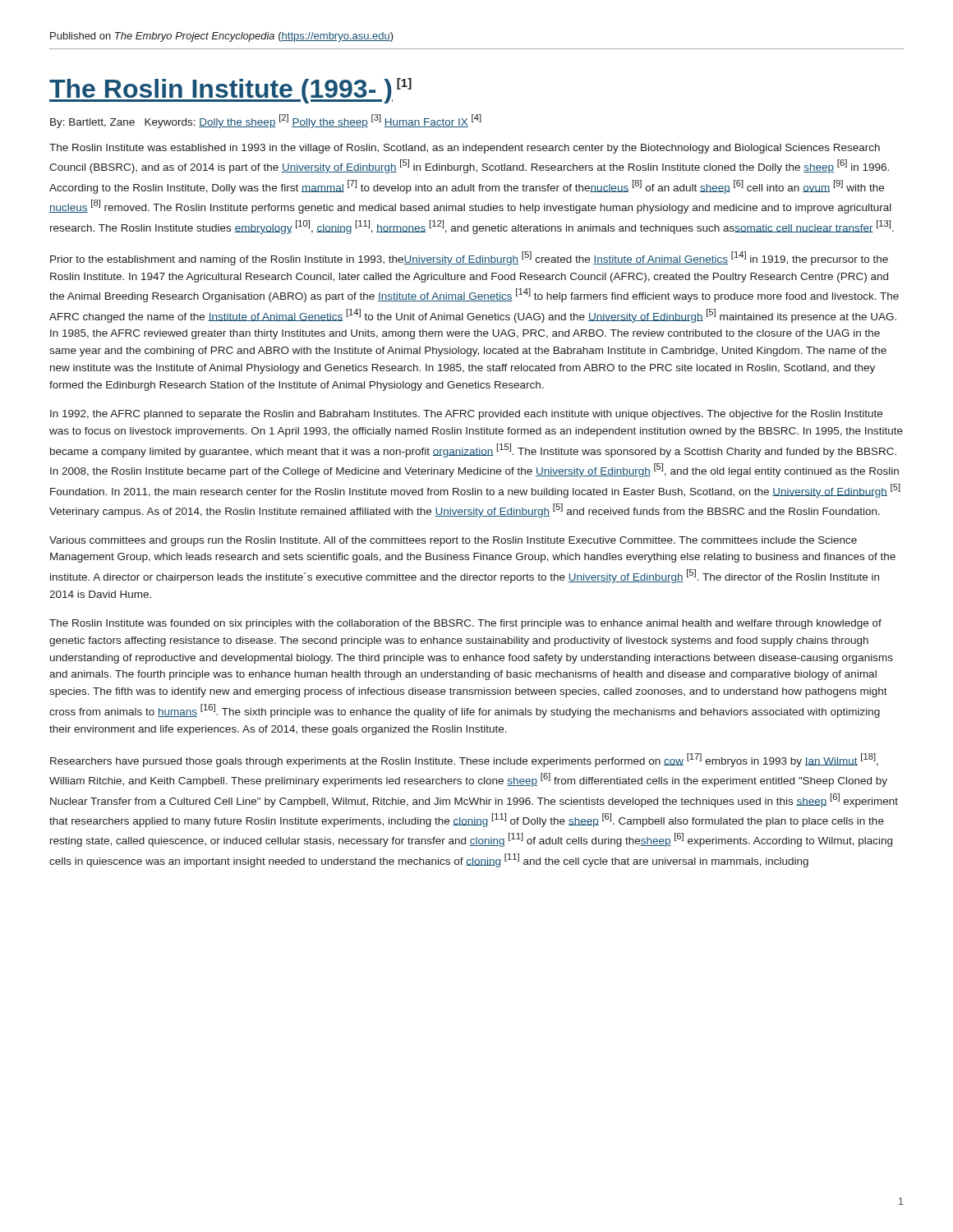The height and width of the screenshot is (1232, 953).
Task: Click the passage that begins "Various committees and groups run the"
Action: (x=473, y=567)
